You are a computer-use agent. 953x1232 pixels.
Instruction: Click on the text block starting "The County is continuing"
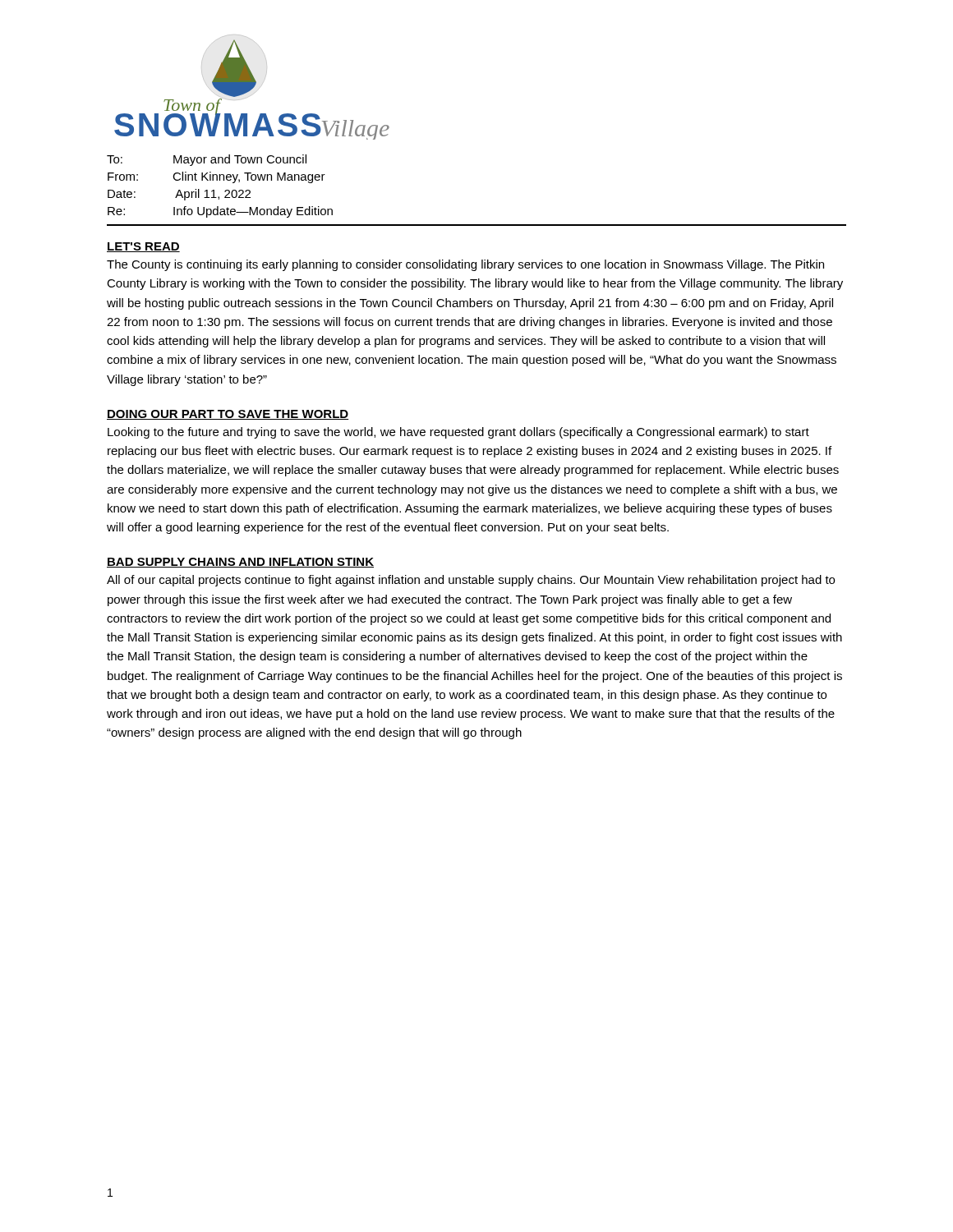(x=475, y=321)
